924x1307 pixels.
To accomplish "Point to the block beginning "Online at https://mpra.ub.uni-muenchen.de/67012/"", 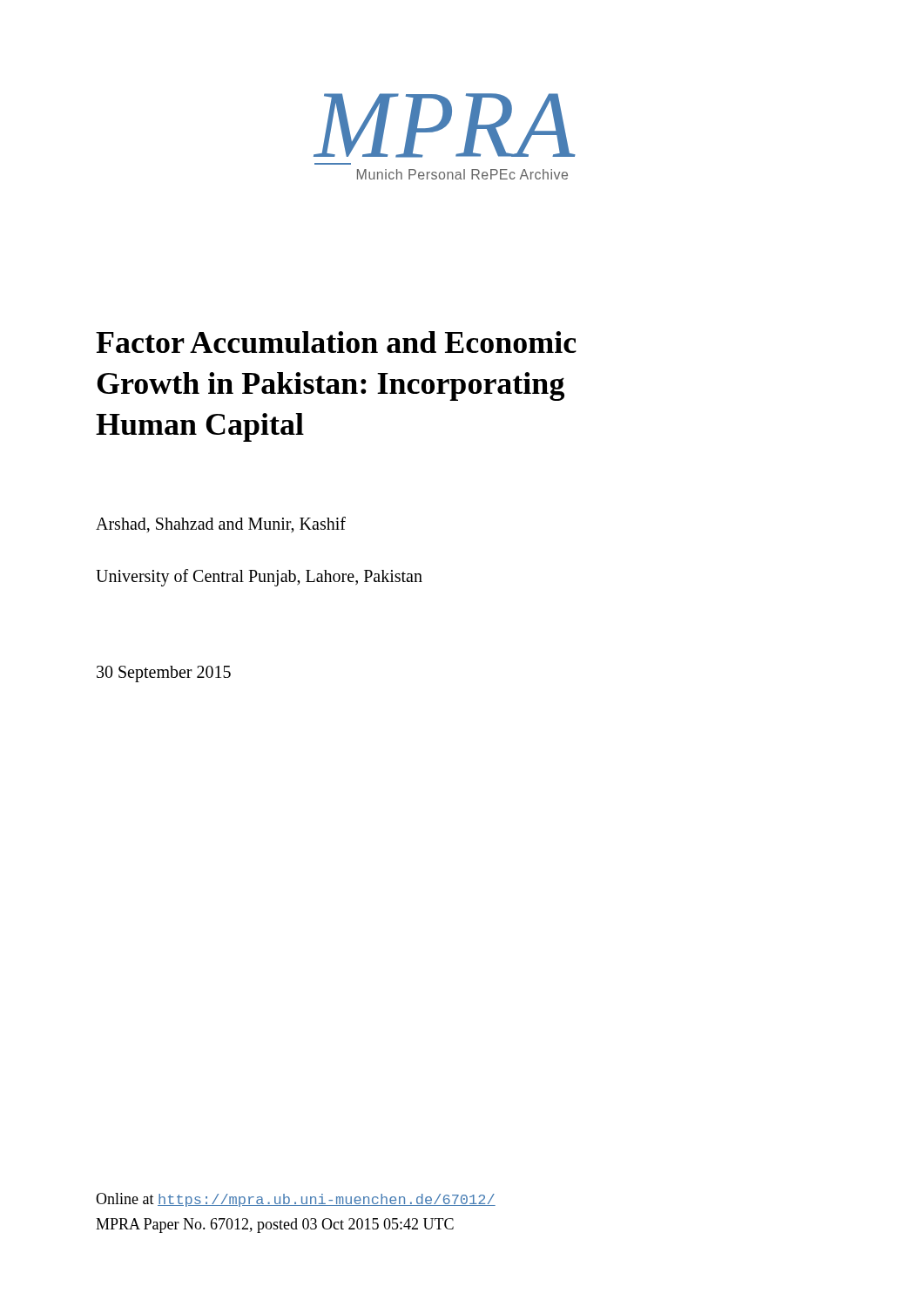I will click(x=401, y=1212).
